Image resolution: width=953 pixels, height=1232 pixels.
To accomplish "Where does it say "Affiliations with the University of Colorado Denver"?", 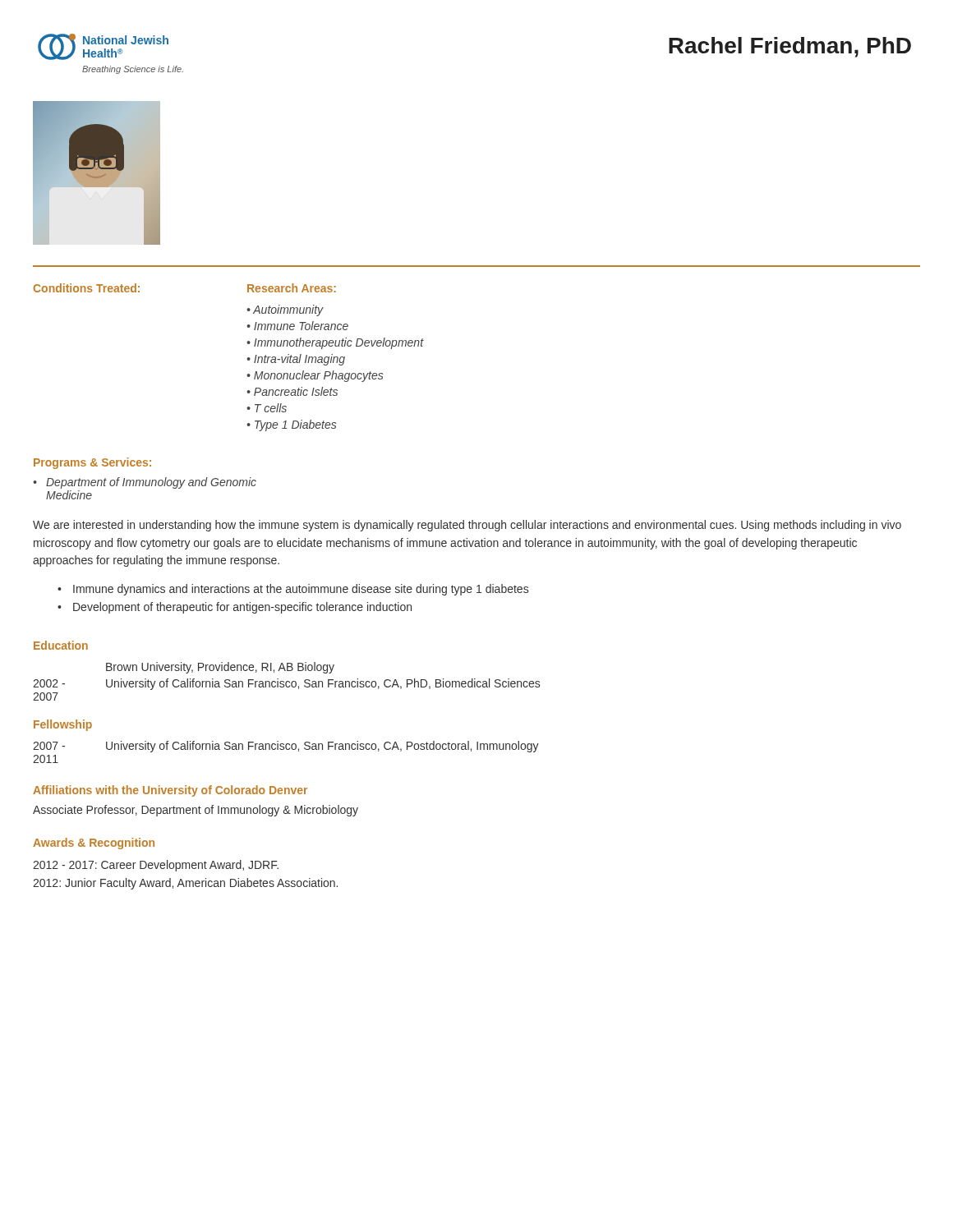I will [170, 790].
